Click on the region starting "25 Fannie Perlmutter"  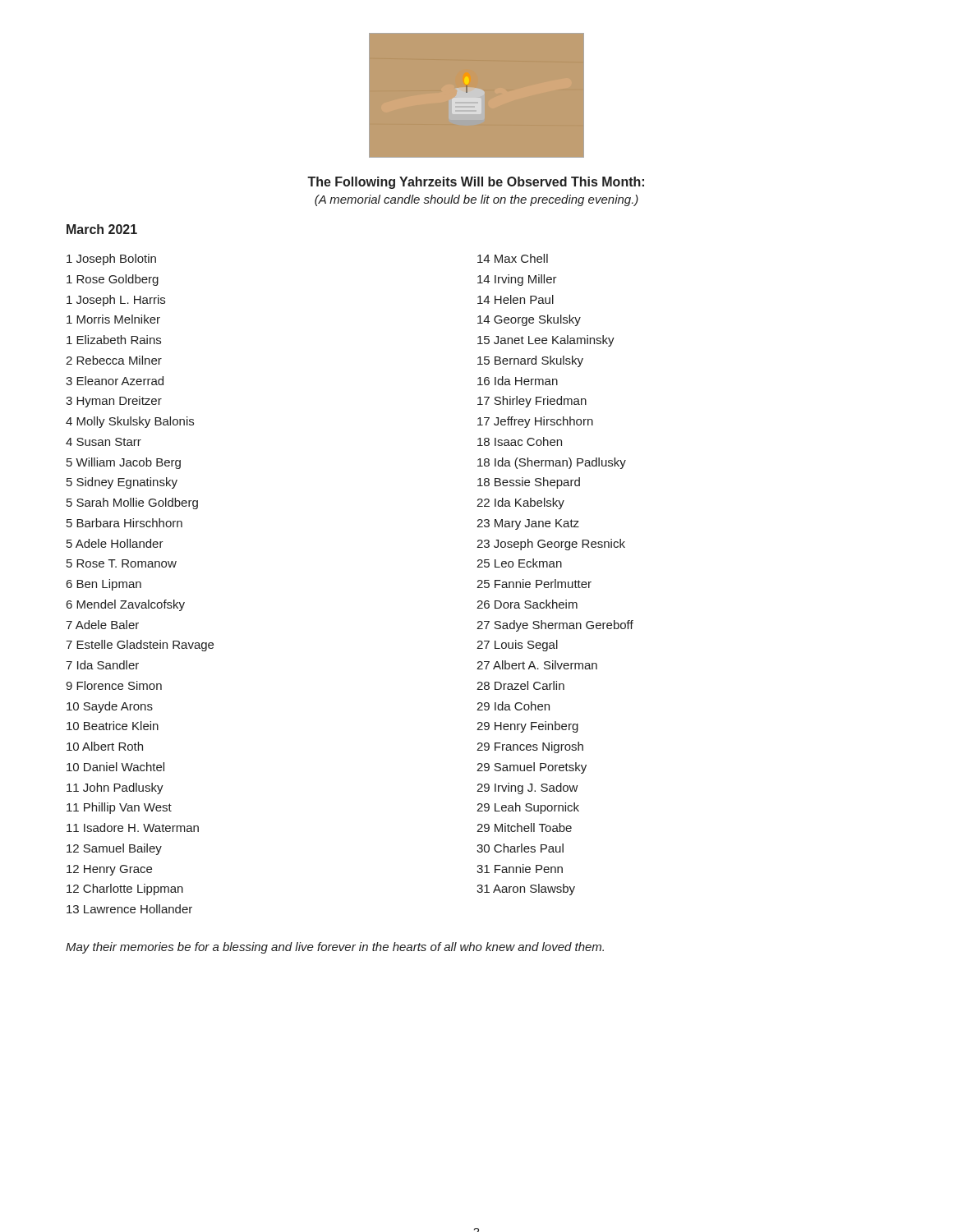point(534,584)
